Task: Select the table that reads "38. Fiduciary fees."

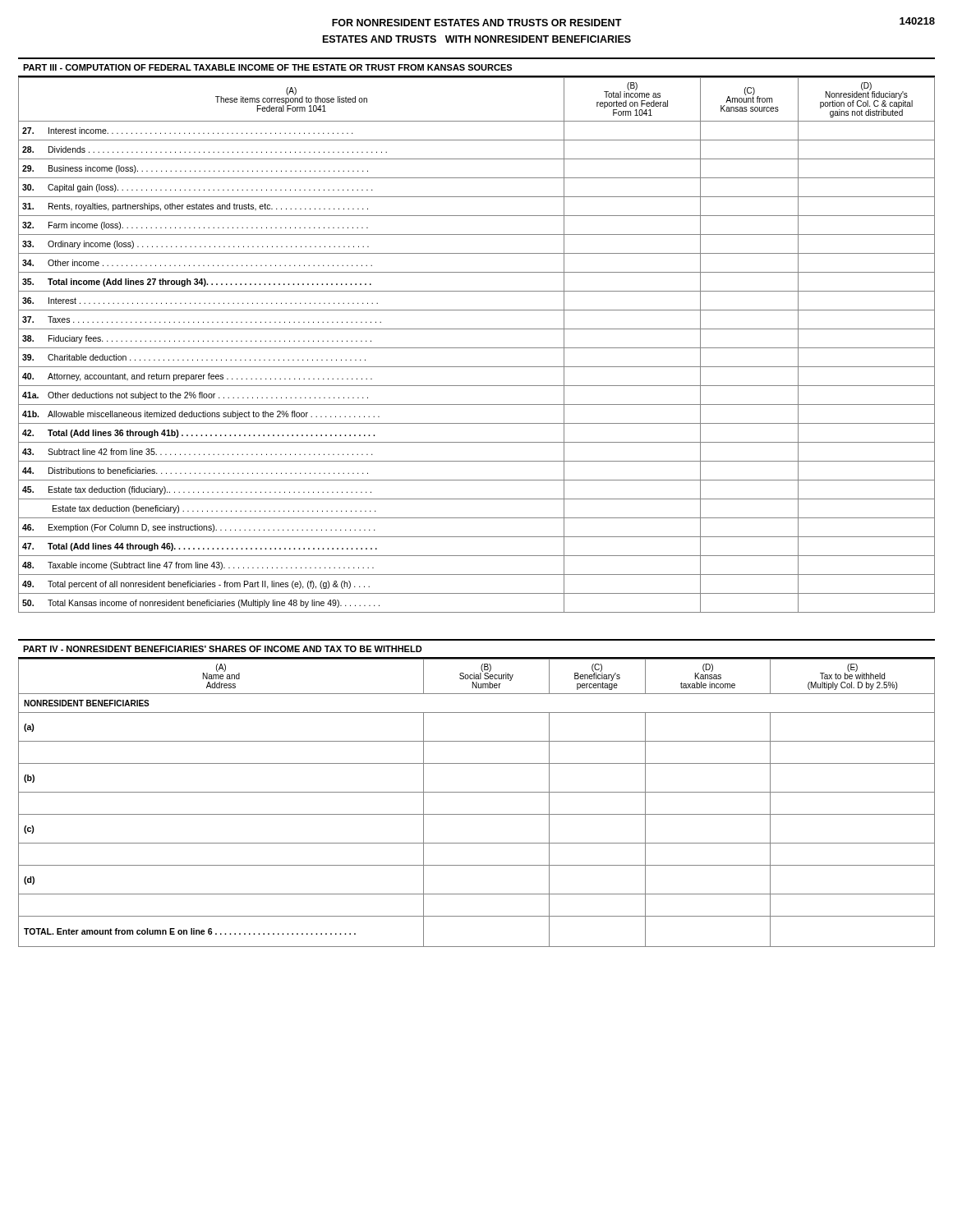Action: click(x=476, y=345)
